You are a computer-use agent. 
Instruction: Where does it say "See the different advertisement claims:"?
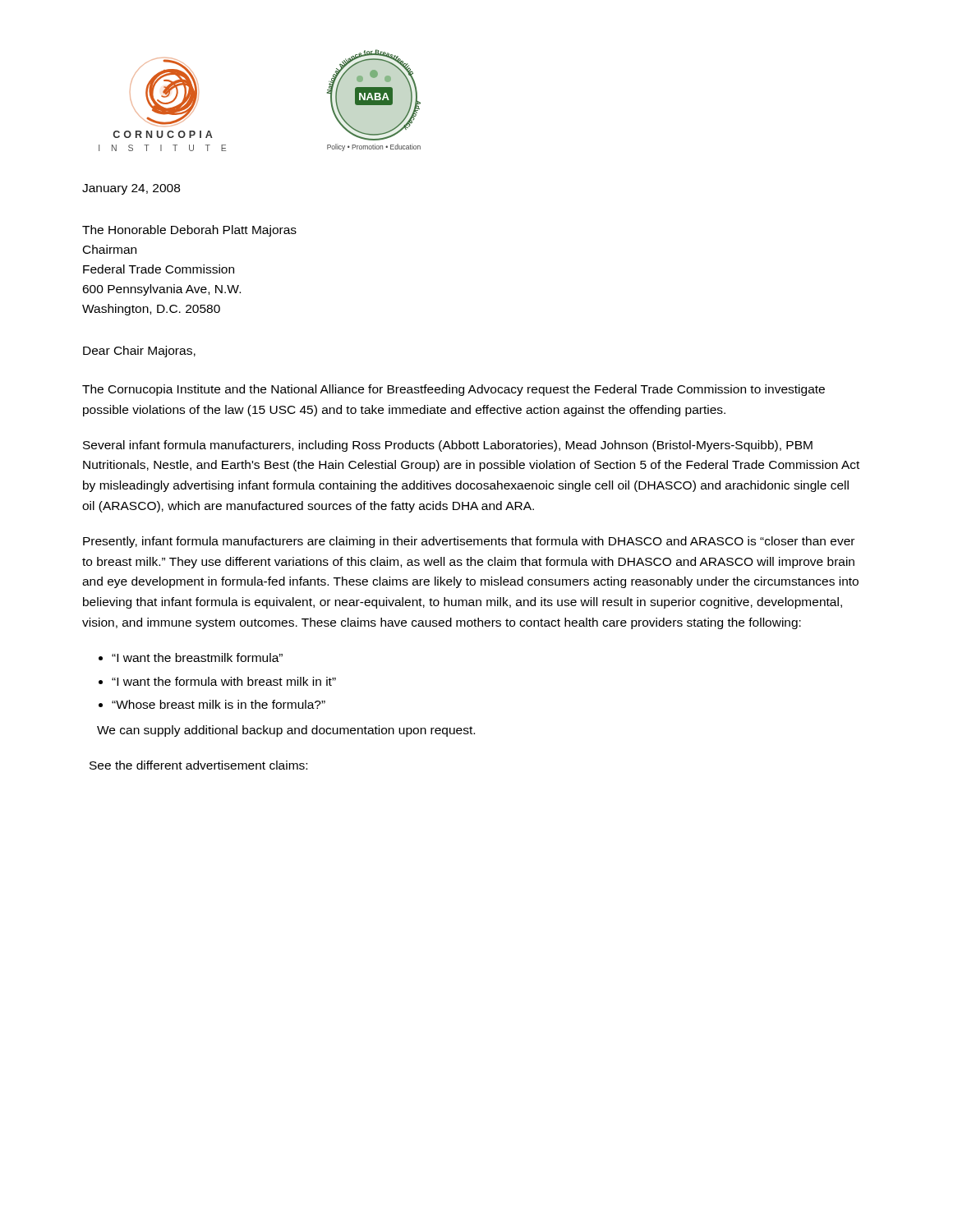click(x=199, y=765)
